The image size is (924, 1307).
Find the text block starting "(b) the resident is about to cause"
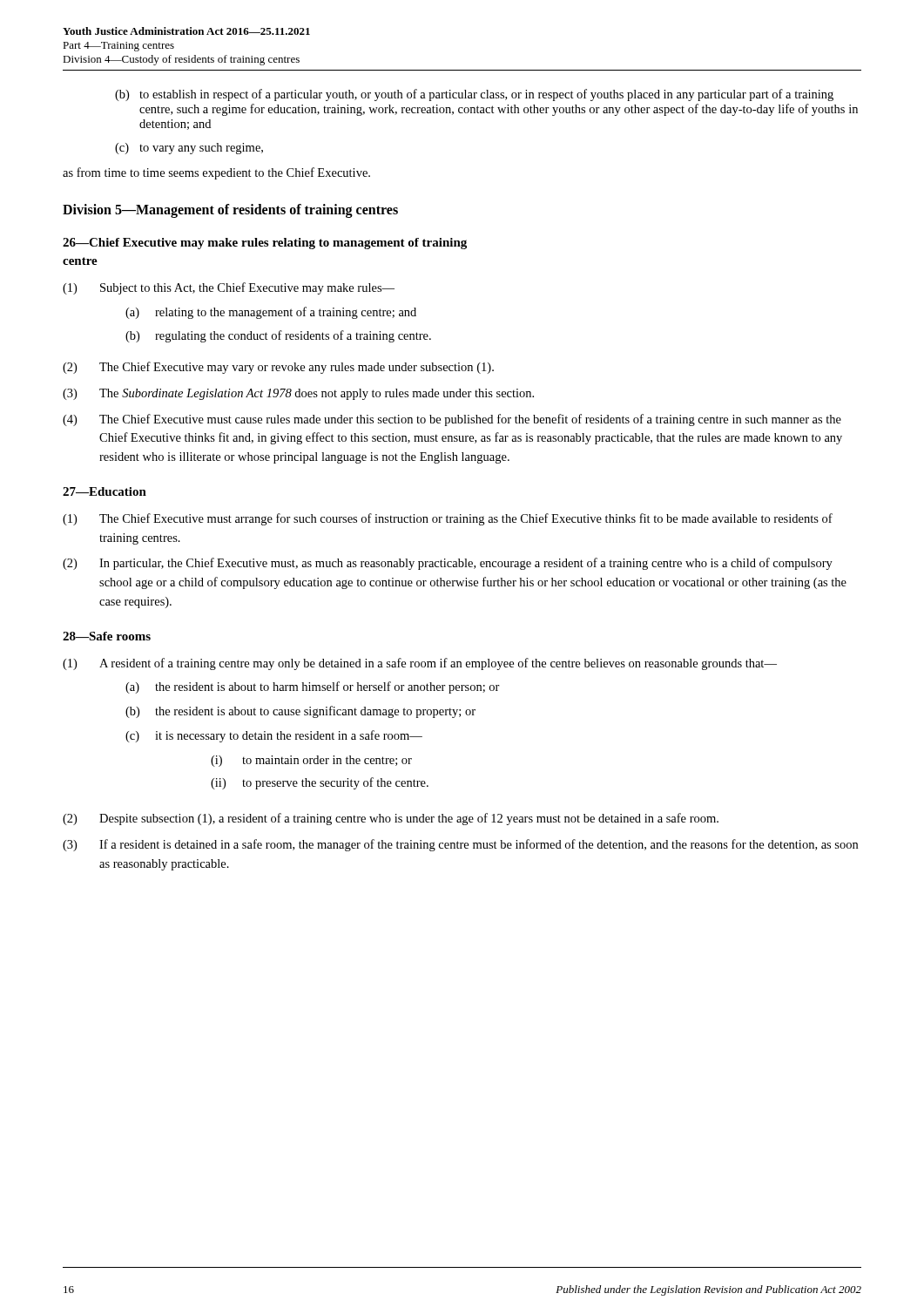pos(300,712)
